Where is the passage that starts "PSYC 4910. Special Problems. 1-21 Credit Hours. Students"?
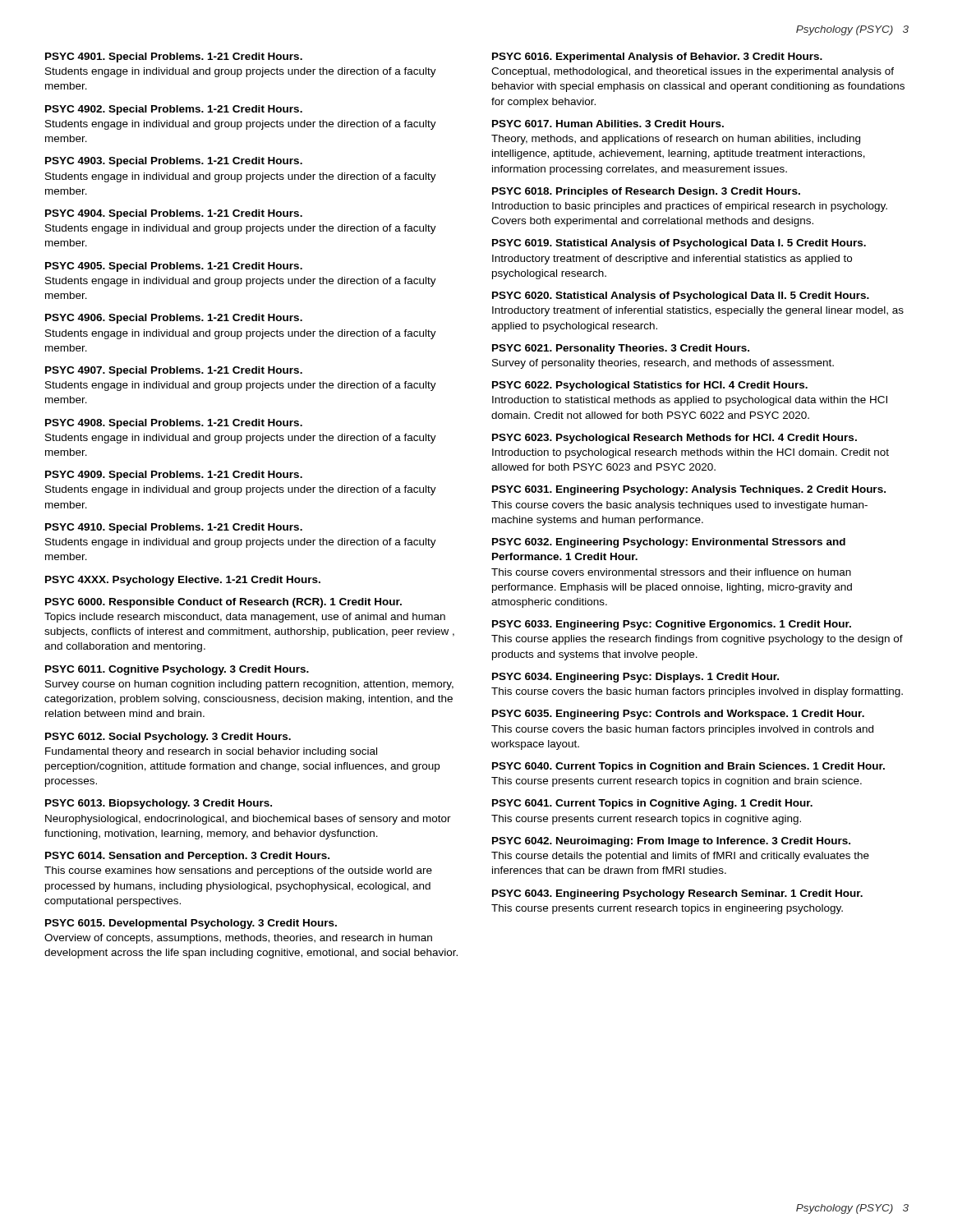Image resolution: width=953 pixels, height=1232 pixels. tap(240, 542)
